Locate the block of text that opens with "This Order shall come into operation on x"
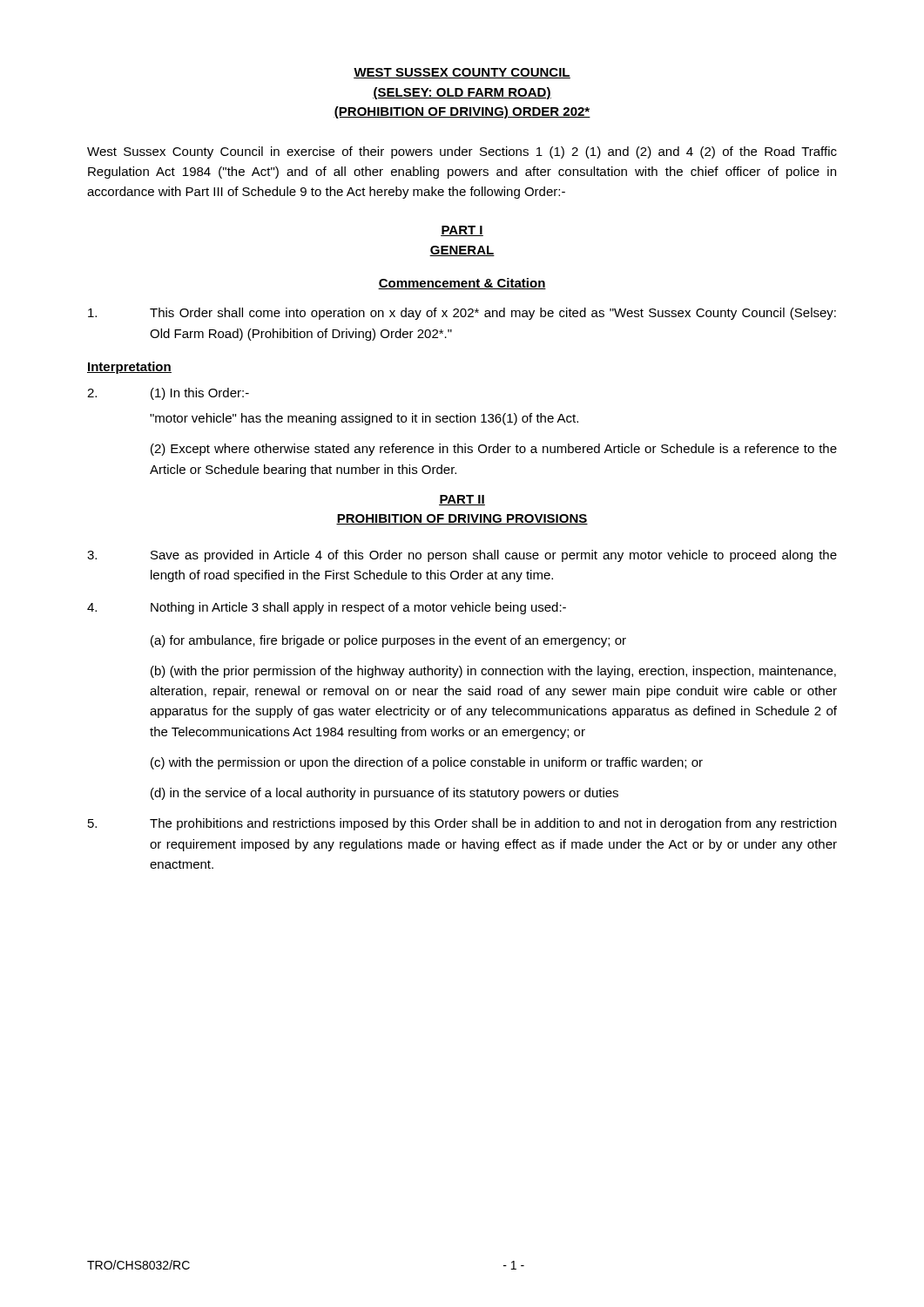The height and width of the screenshot is (1307, 924). click(x=462, y=323)
